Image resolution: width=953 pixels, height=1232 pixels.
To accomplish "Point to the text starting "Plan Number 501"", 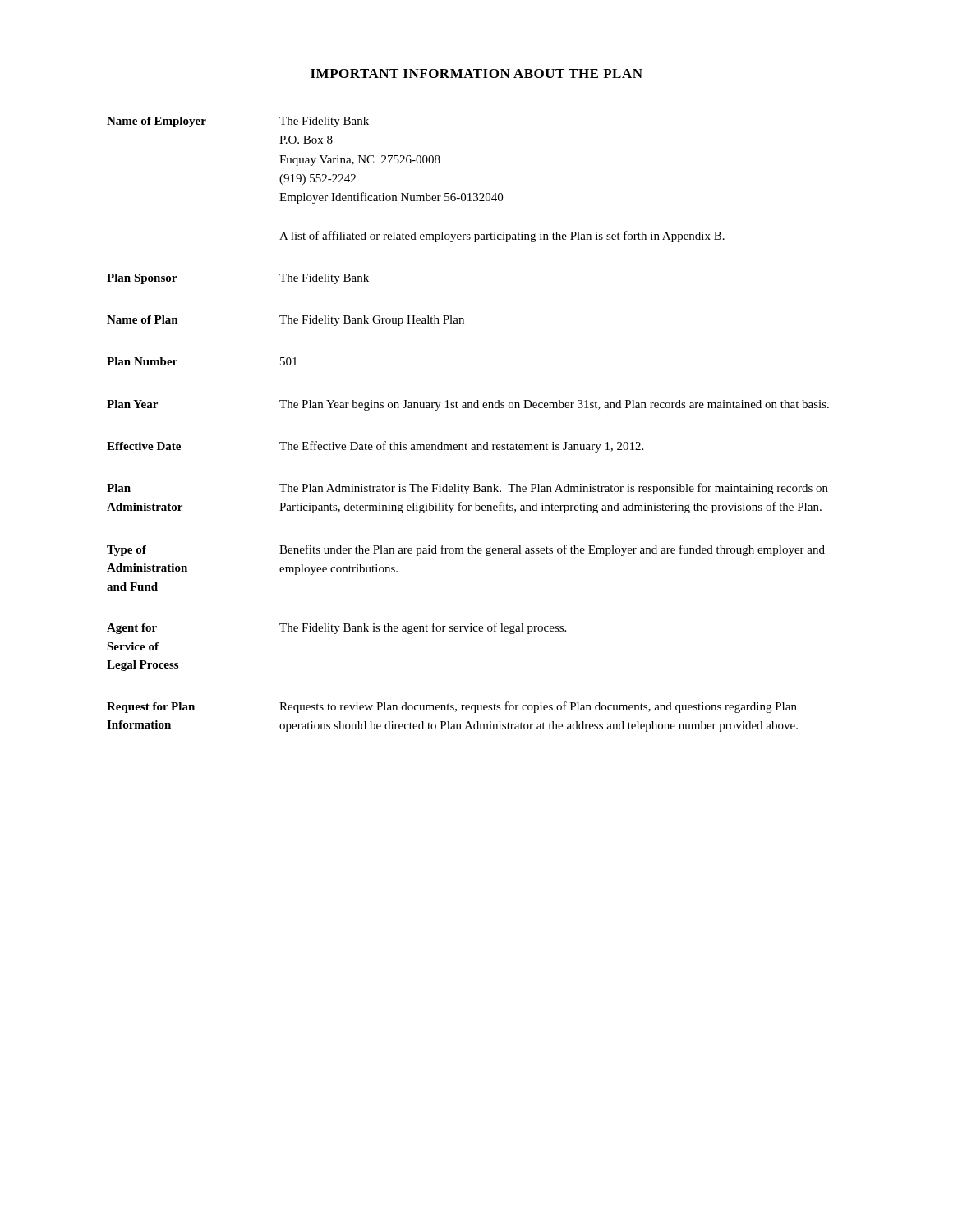I will (147, 361).
